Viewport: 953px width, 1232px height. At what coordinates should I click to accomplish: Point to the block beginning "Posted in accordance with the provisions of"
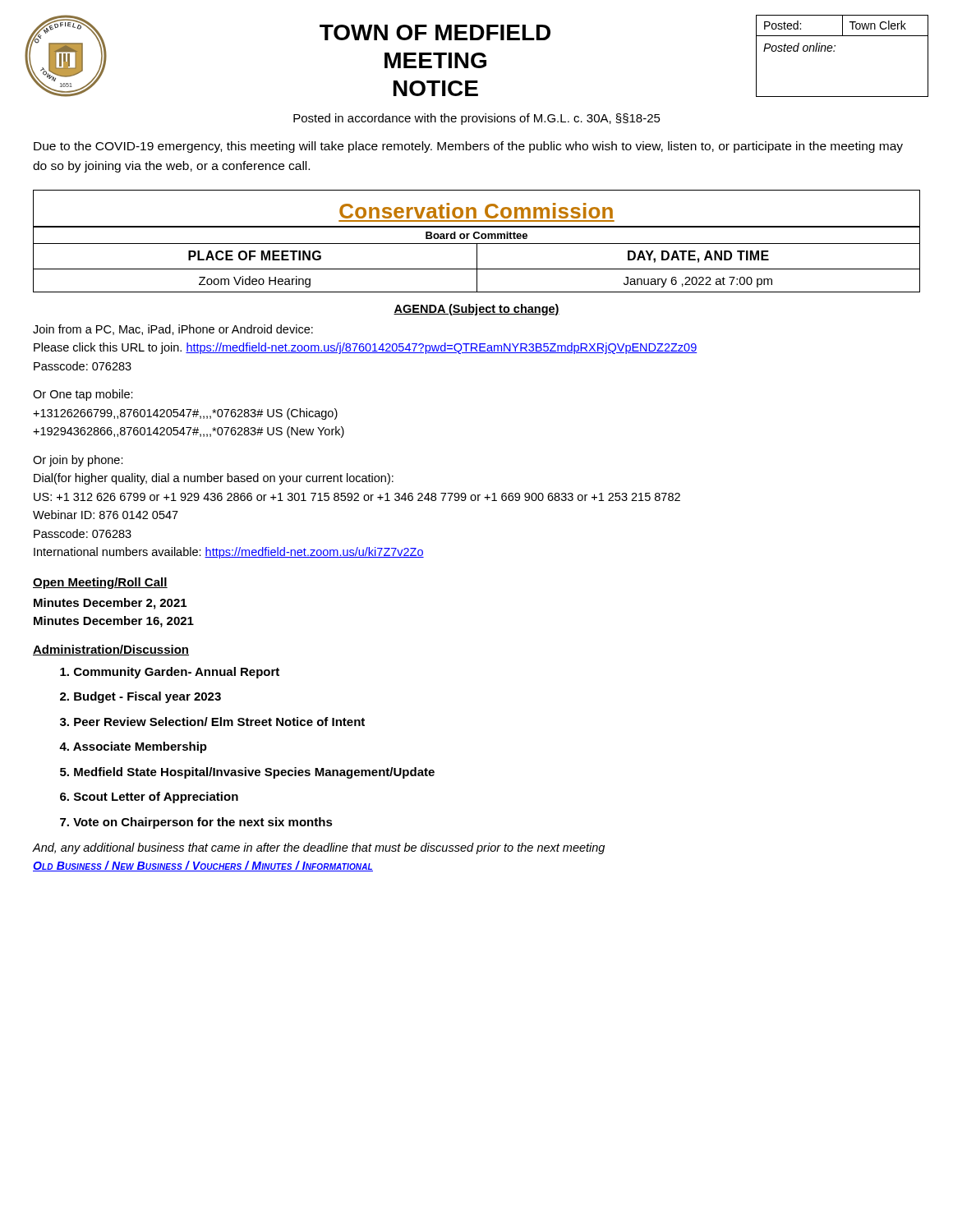[476, 118]
